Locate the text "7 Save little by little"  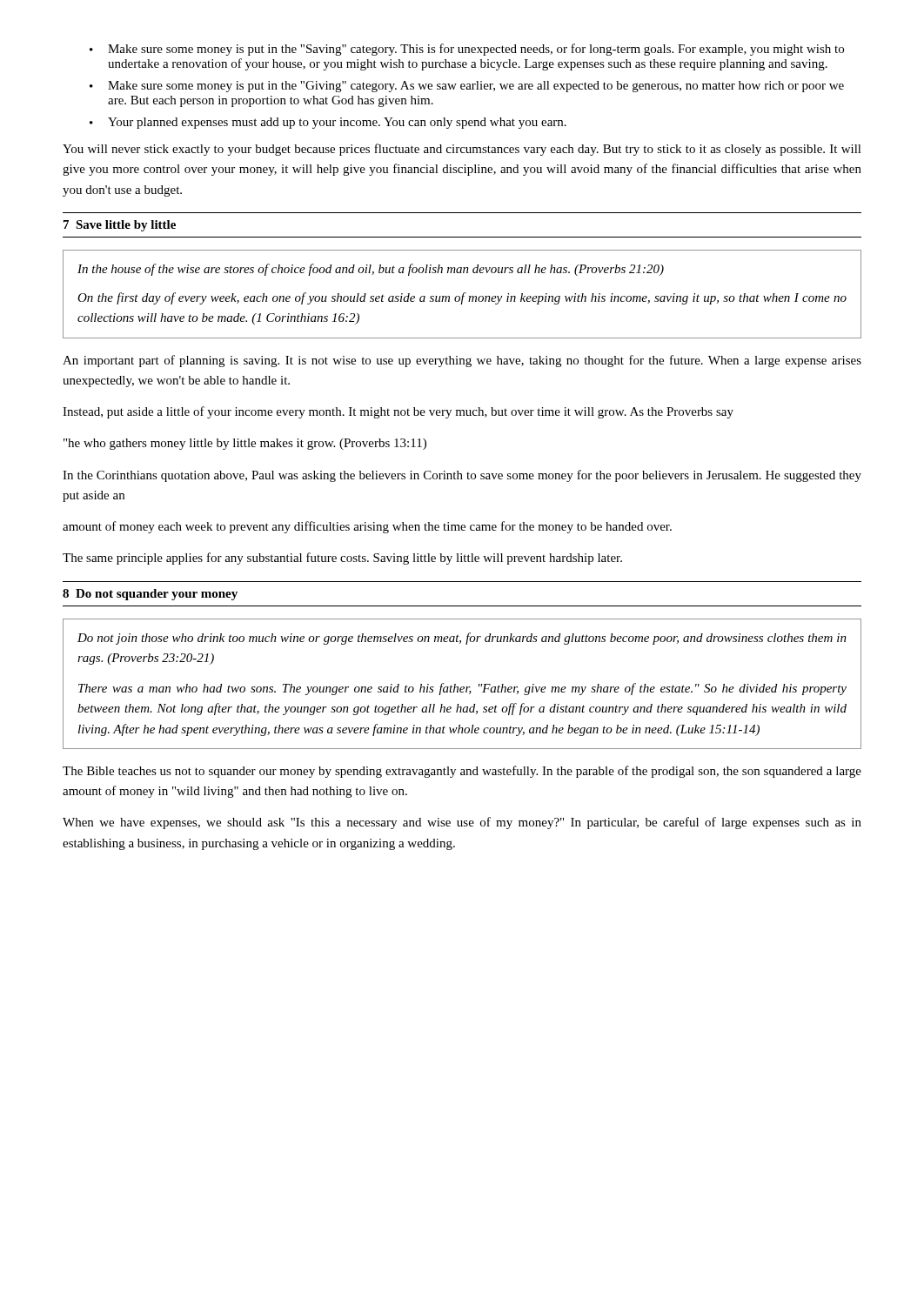(x=119, y=224)
